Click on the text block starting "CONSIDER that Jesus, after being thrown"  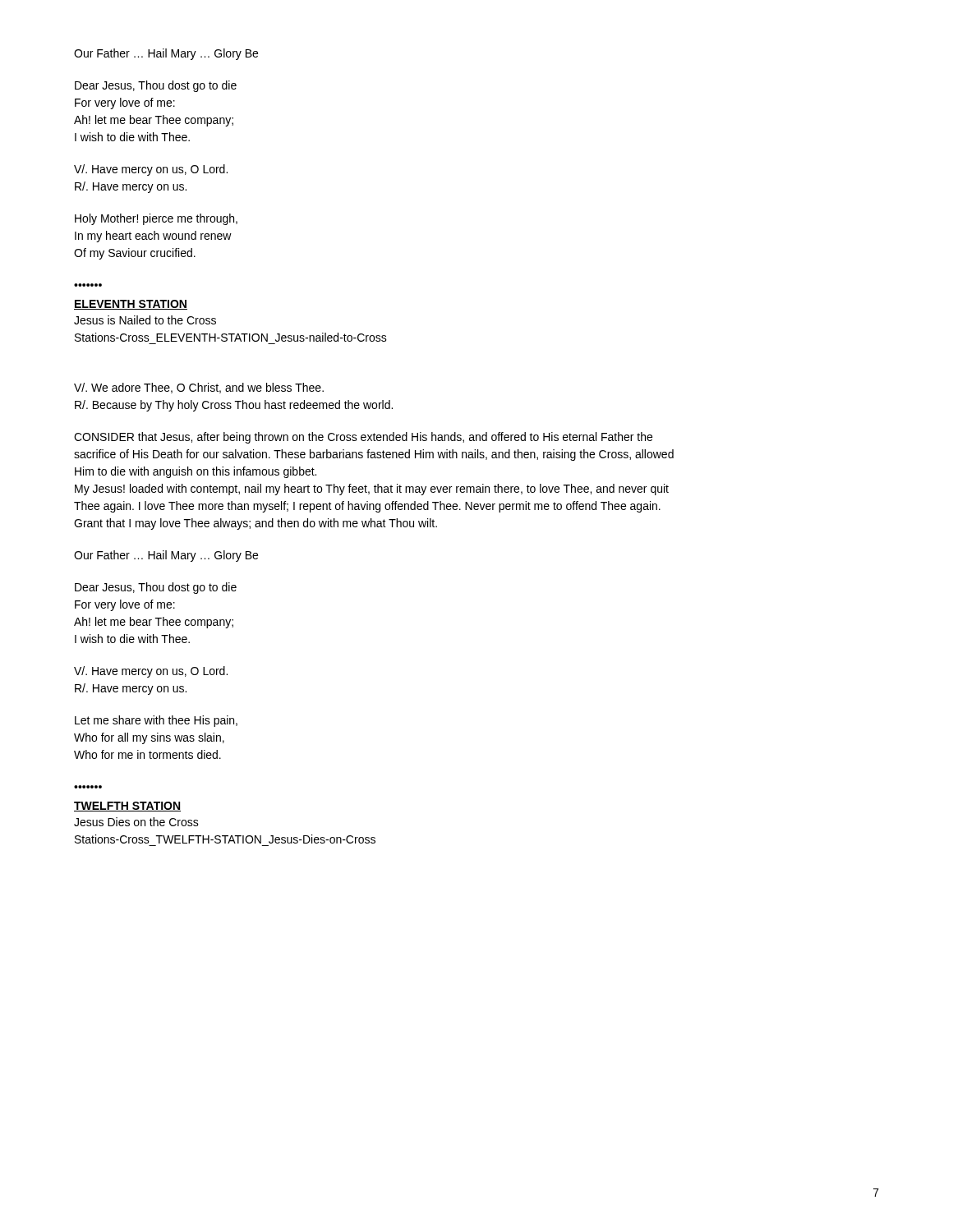[374, 480]
